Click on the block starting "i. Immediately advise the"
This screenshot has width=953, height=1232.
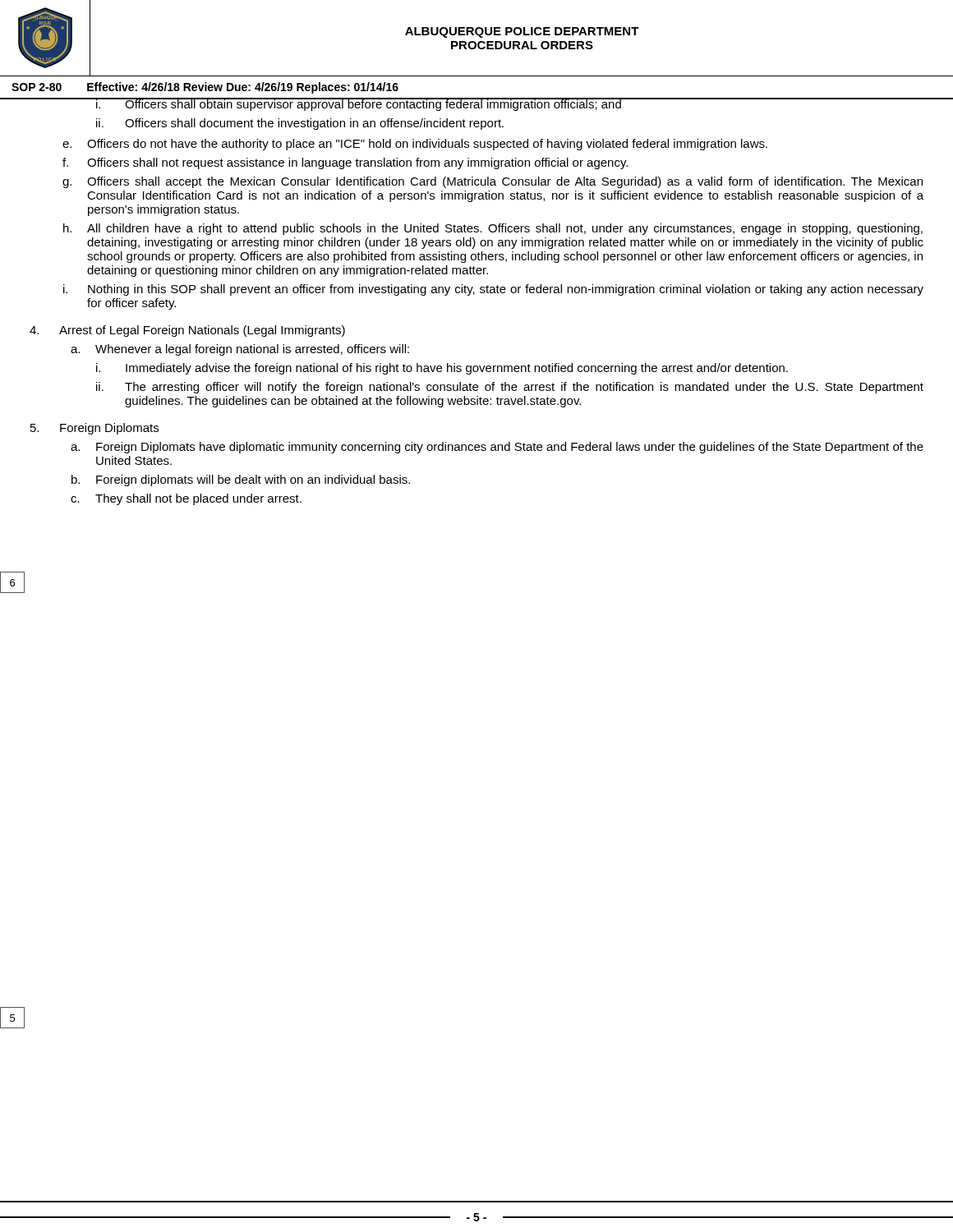pos(509,368)
